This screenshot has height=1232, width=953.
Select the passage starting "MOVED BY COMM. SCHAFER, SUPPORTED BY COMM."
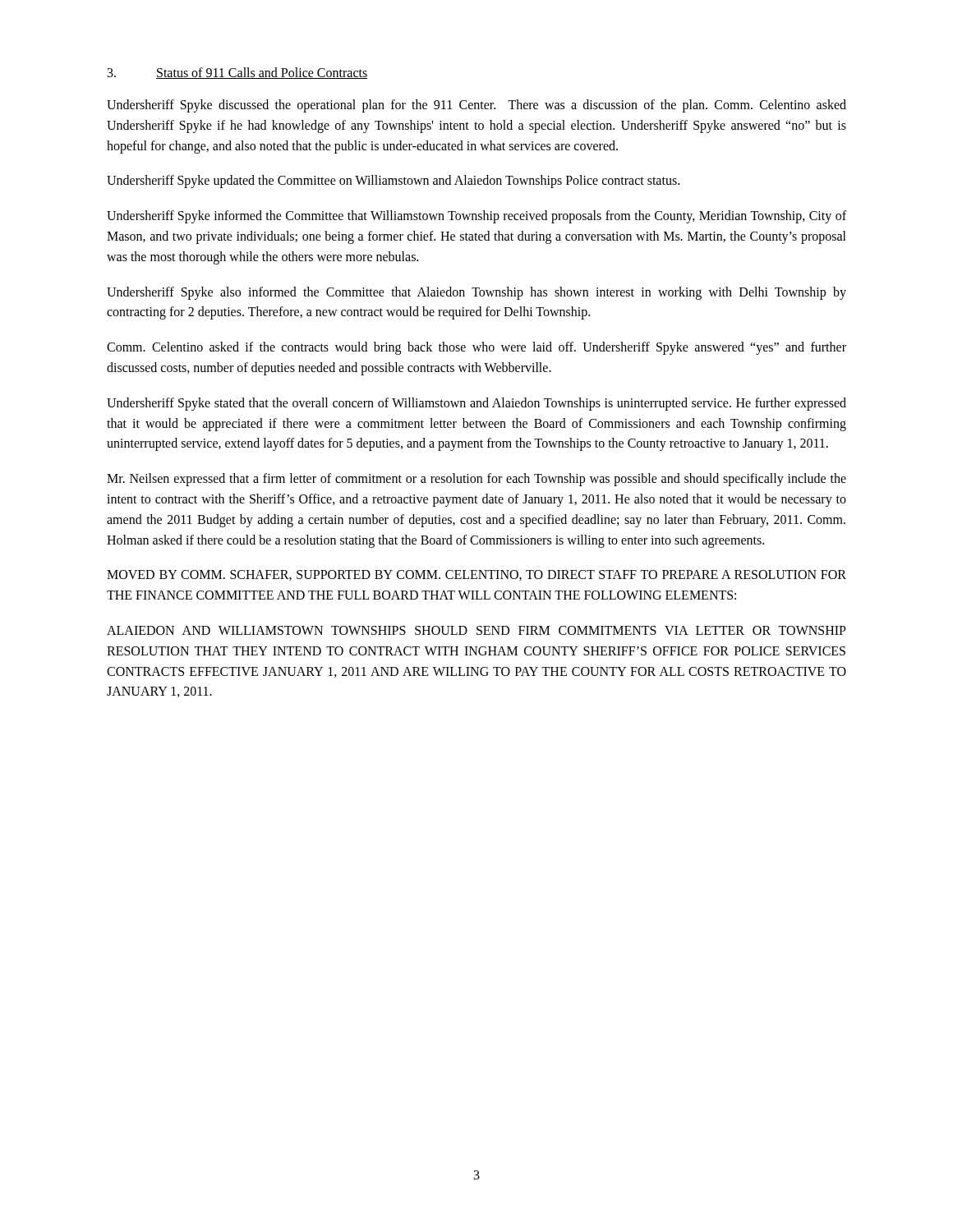tap(476, 585)
